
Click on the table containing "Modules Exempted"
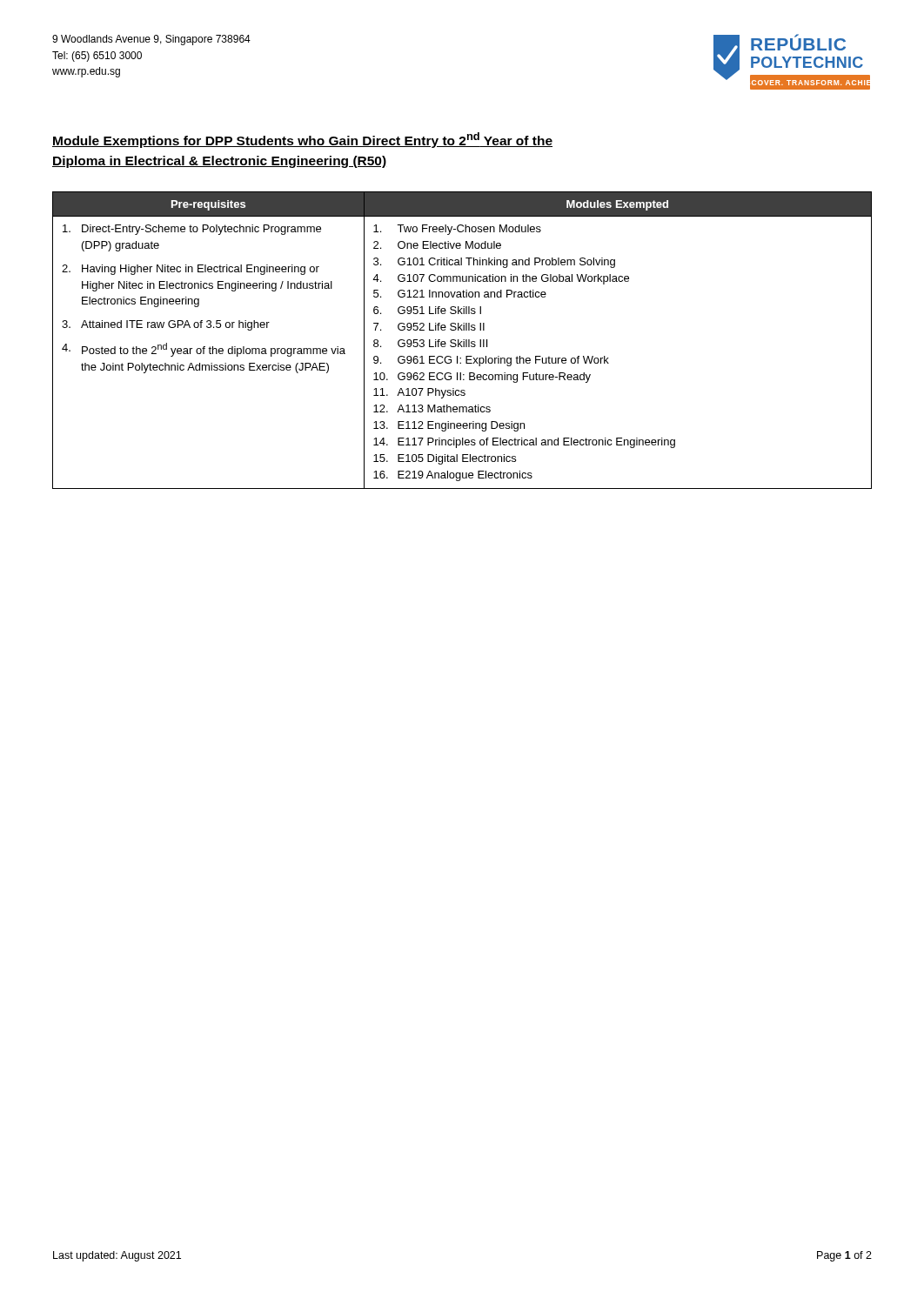(462, 340)
